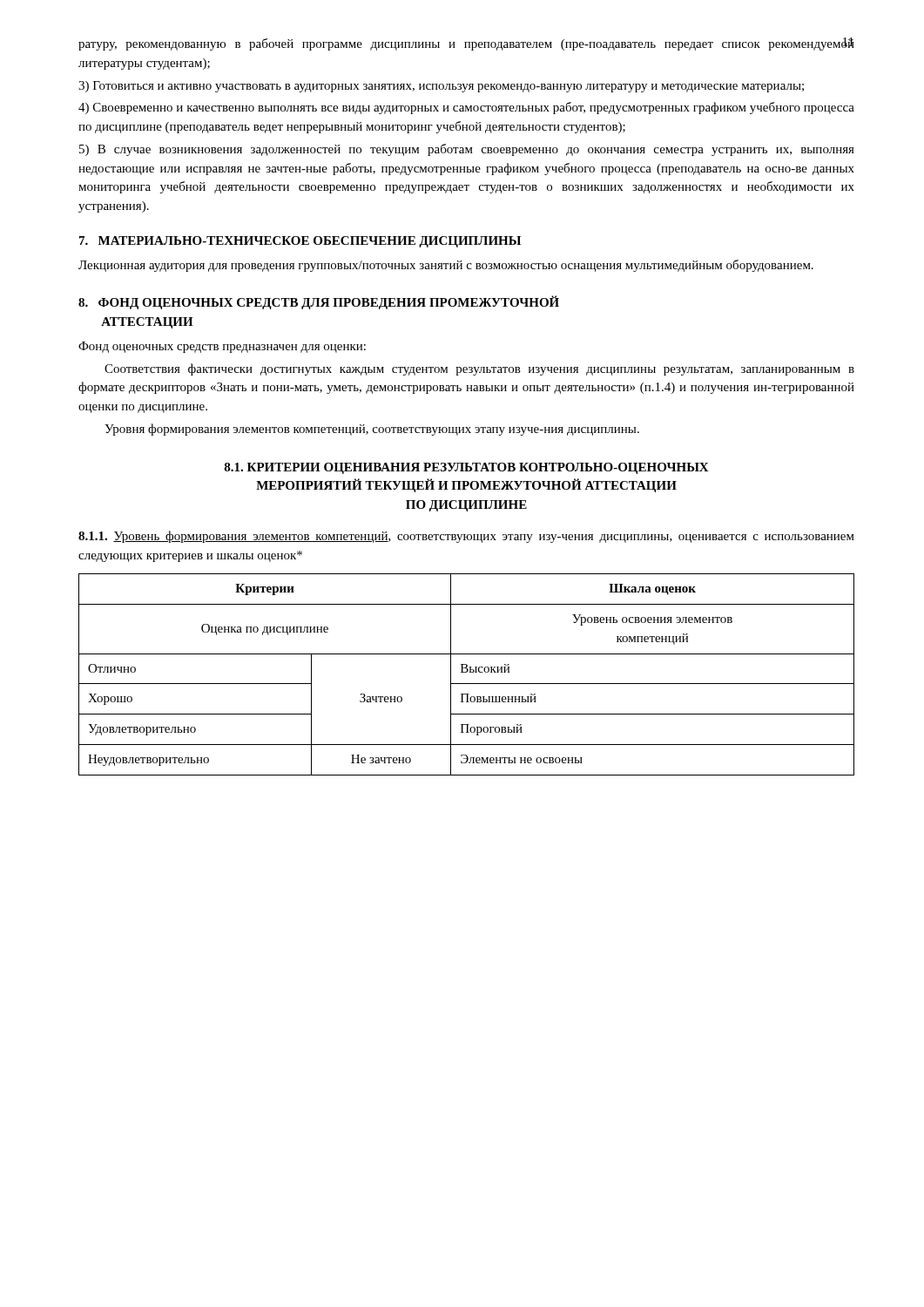Image resolution: width=924 pixels, height=1307 pixels.
Task: Locate the block of text that opens with "4) Своевременно и качественно выполнять все виды аудиторных"
Action: click(x=466, y=118)
